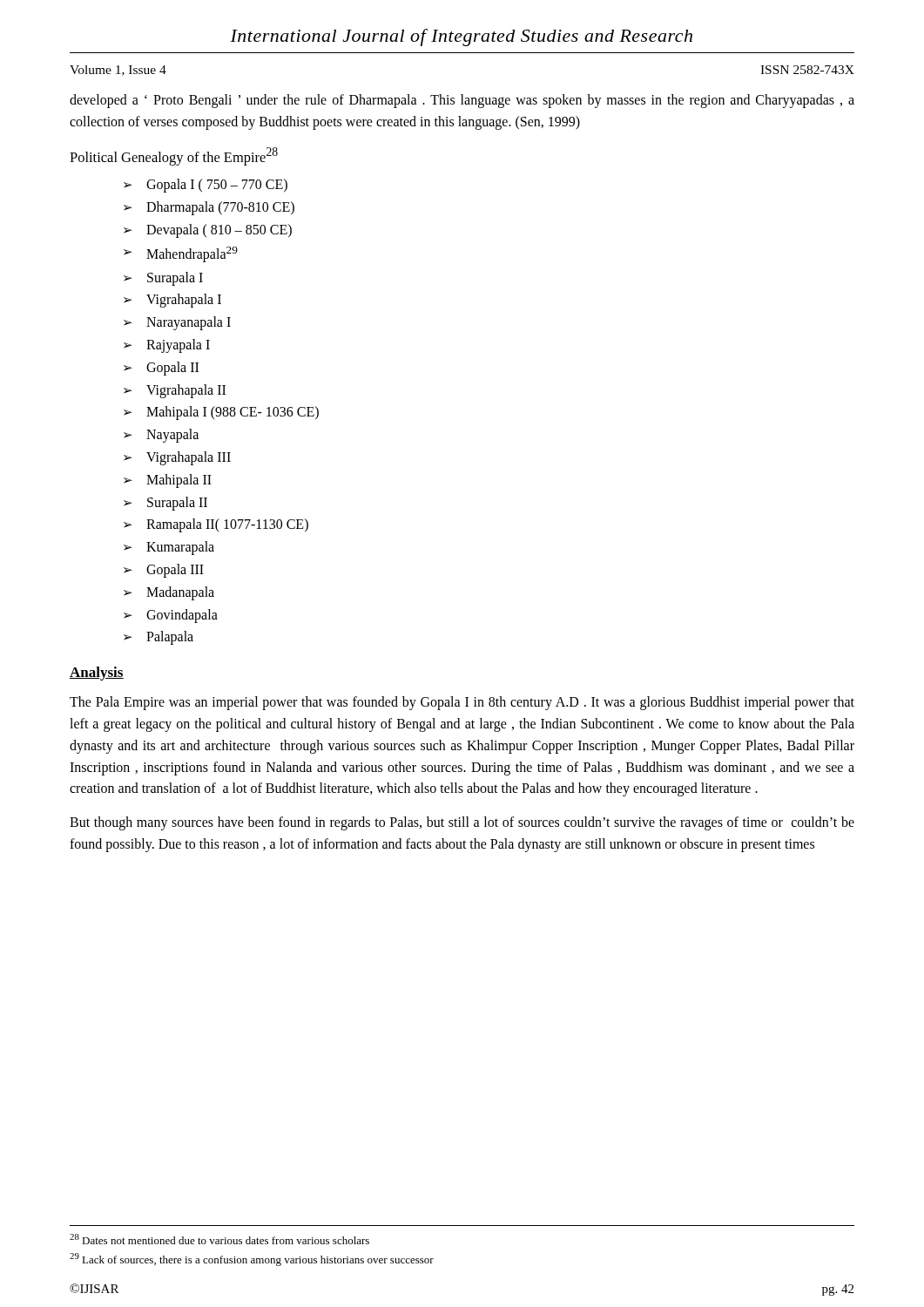Point to the block beginning "But though many sources"
Screen dimensions: 1307x924
pyautogui.click(x=462, y=833)
